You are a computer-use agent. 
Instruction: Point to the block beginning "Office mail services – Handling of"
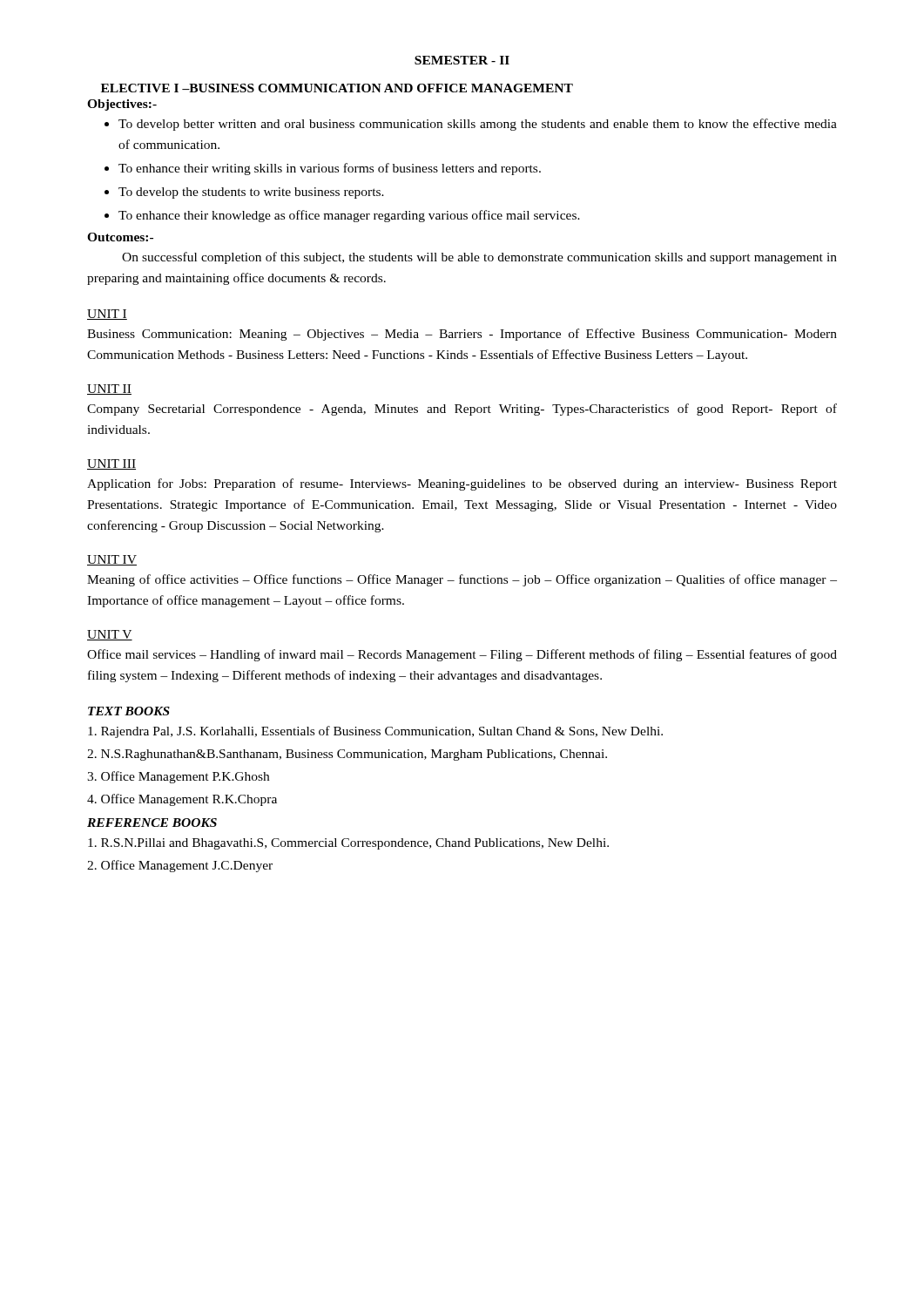coord(462,665)
